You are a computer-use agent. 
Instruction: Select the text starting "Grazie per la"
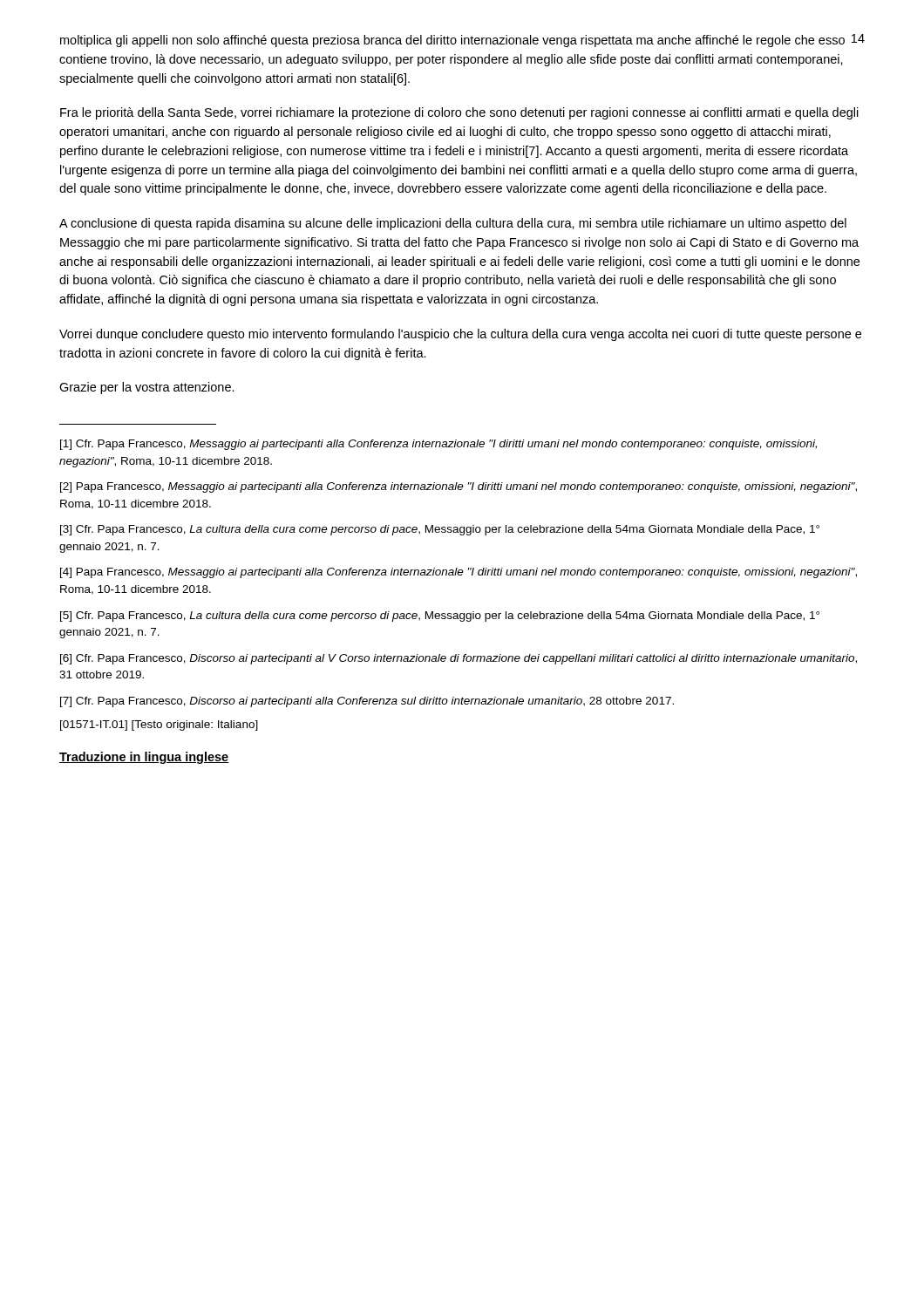pos(147,387)
